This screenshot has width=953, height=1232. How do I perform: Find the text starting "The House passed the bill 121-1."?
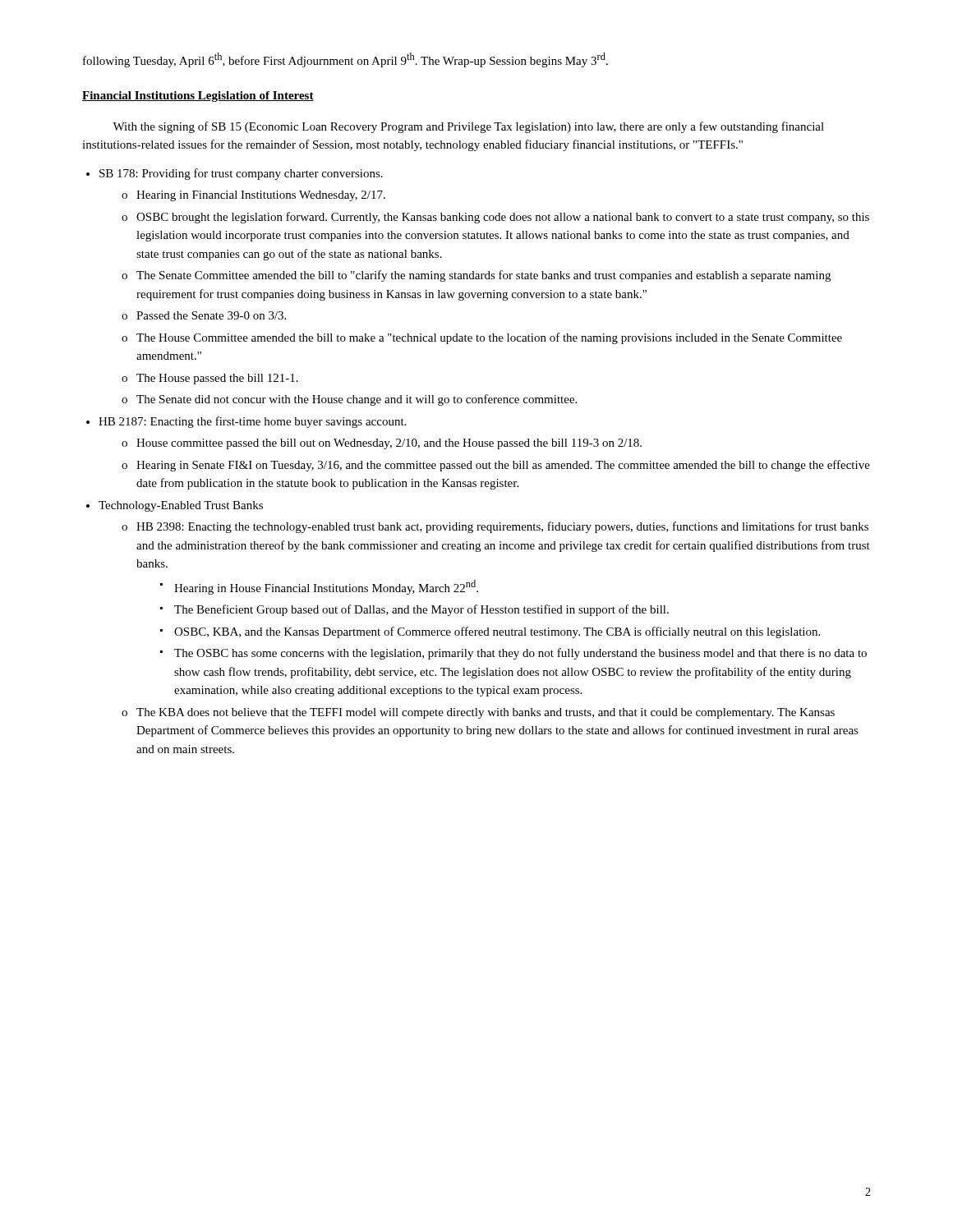217,377
